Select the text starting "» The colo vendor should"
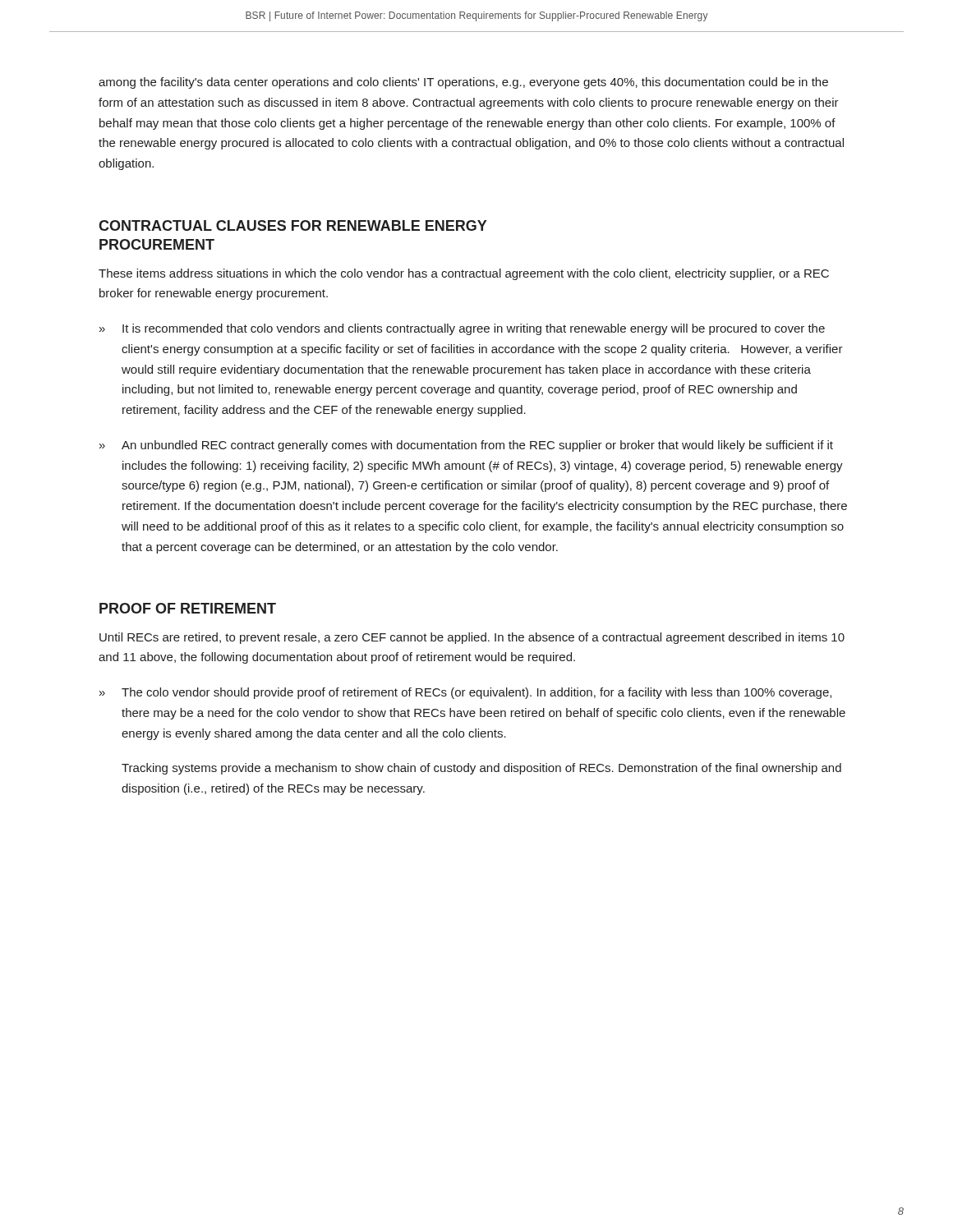 (476, 713)
